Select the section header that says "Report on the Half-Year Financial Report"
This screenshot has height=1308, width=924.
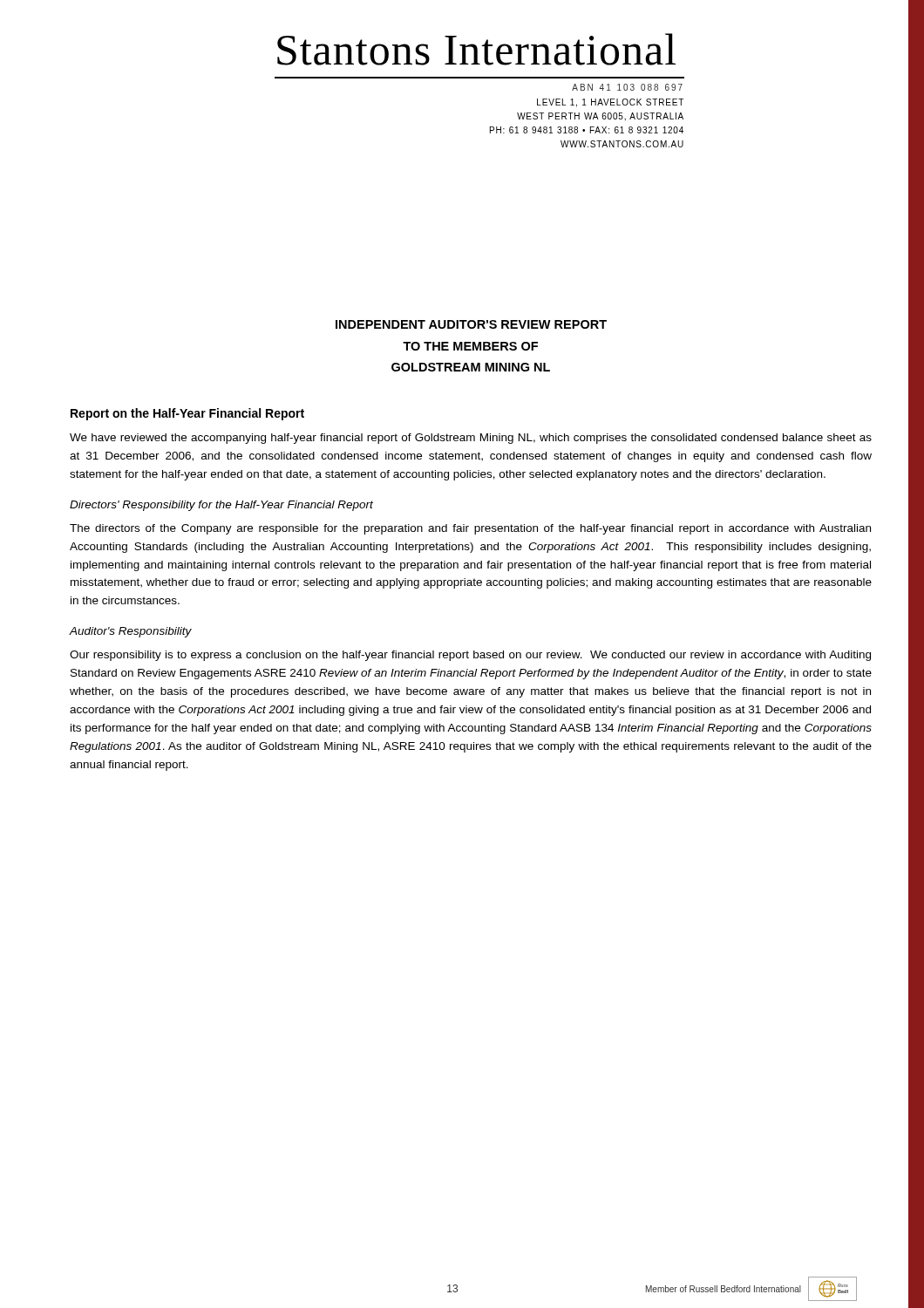(x=187, y=413)
